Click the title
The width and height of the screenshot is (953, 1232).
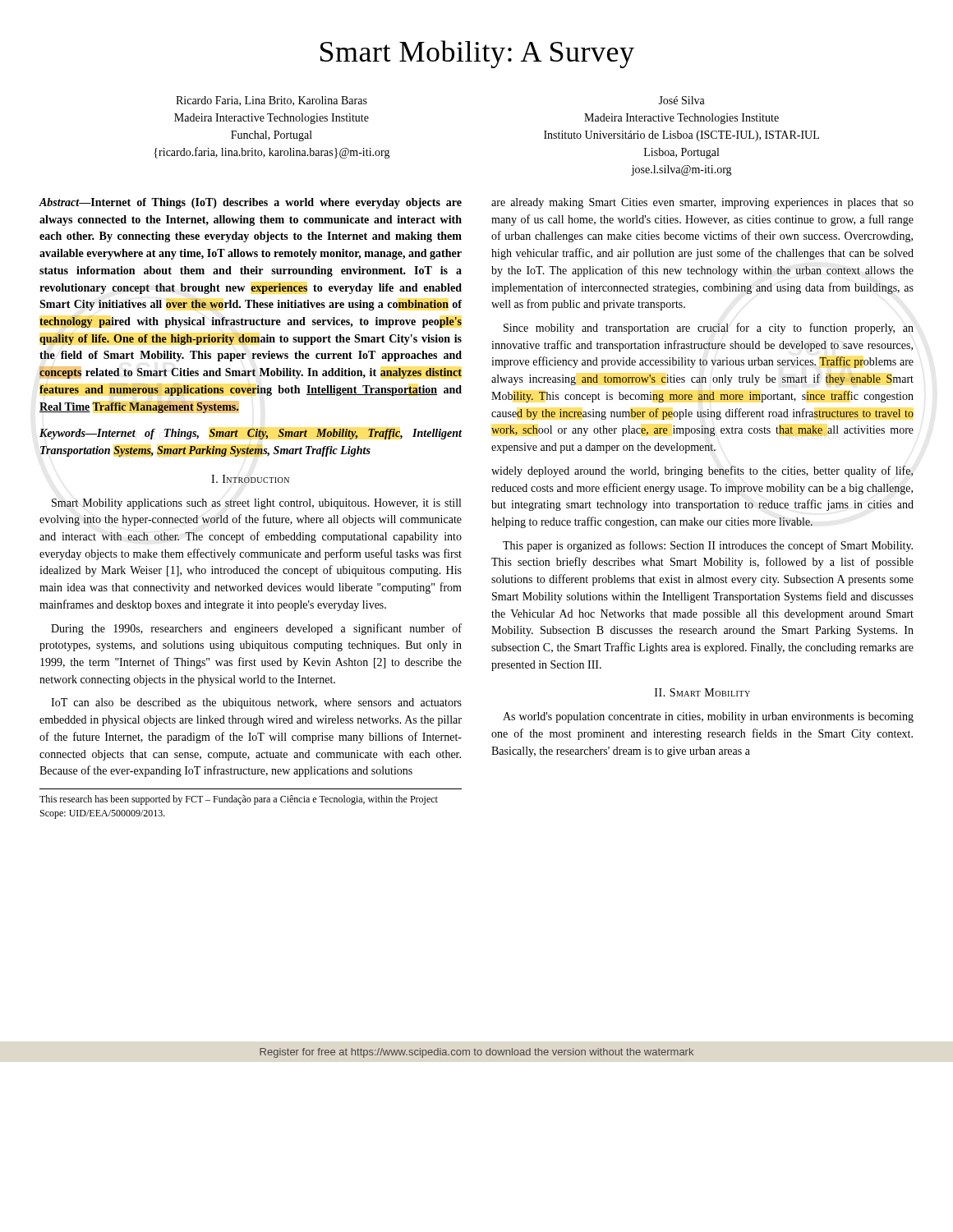(476, 52)
